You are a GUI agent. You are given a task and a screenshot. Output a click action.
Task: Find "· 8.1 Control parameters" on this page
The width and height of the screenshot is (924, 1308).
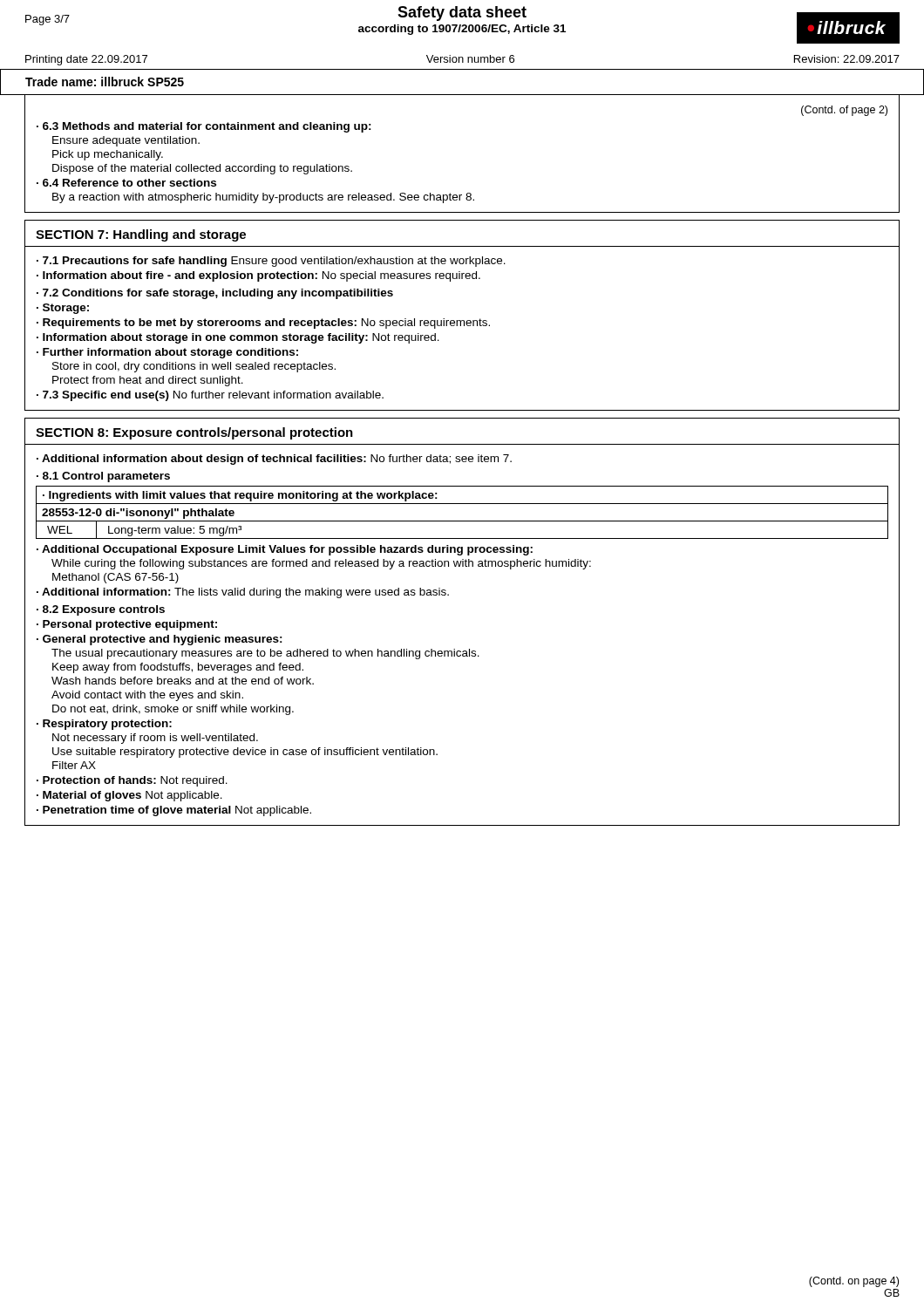pyautogui.click(x=462, y=476)
